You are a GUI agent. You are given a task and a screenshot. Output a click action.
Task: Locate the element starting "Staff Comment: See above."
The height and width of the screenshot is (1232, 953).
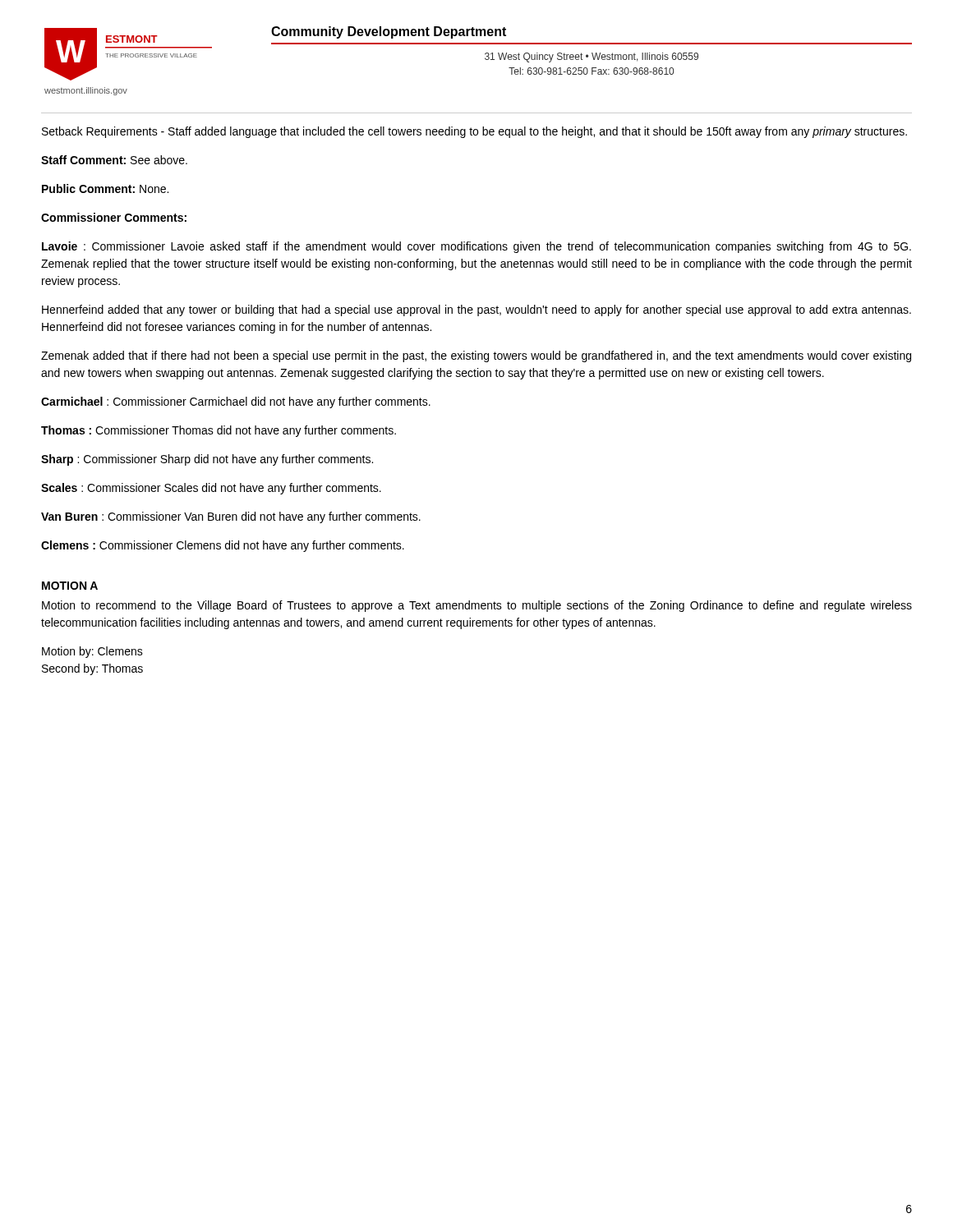(114, 160)
